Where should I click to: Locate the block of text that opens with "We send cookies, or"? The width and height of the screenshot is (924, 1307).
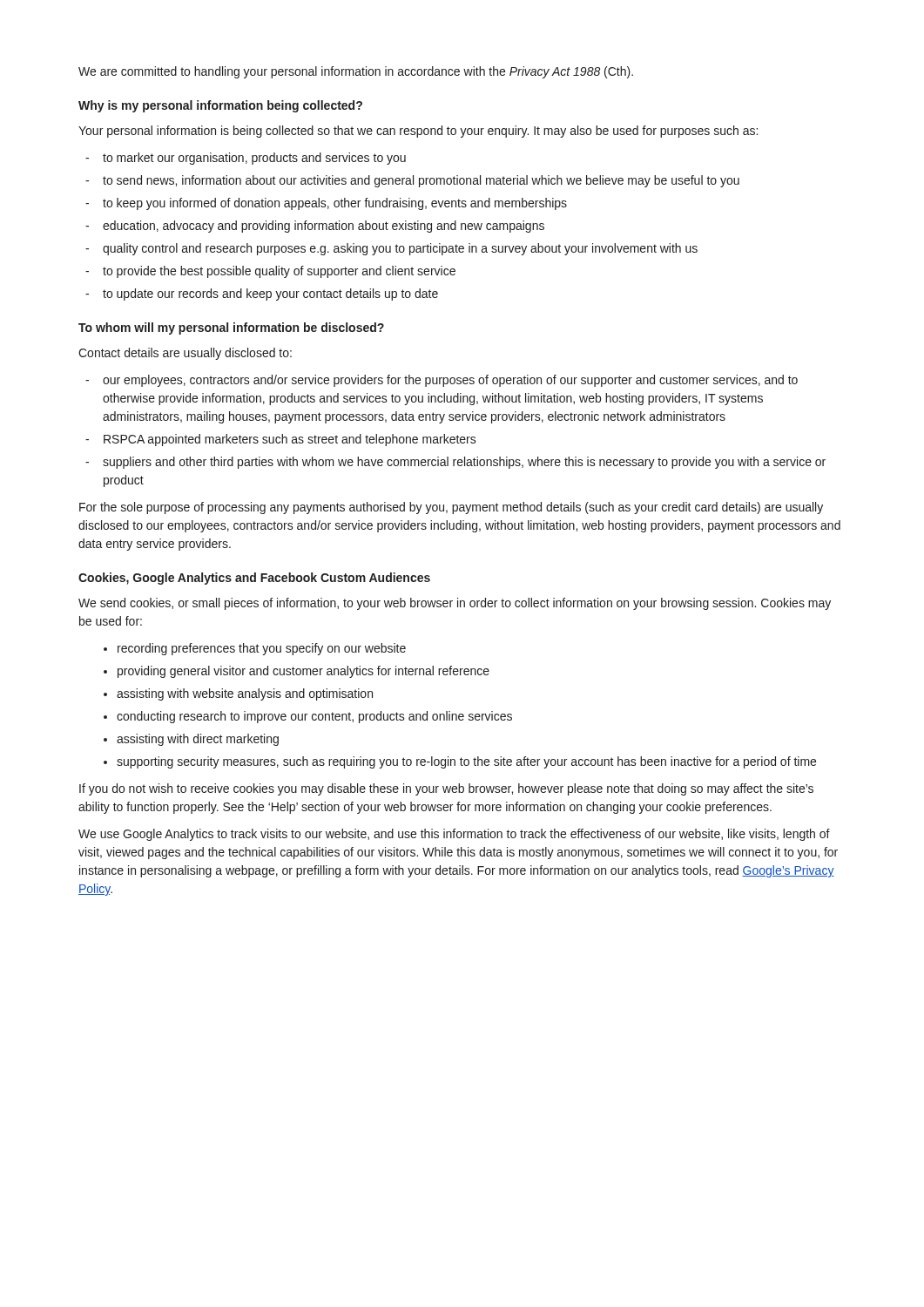coord(462,613)
